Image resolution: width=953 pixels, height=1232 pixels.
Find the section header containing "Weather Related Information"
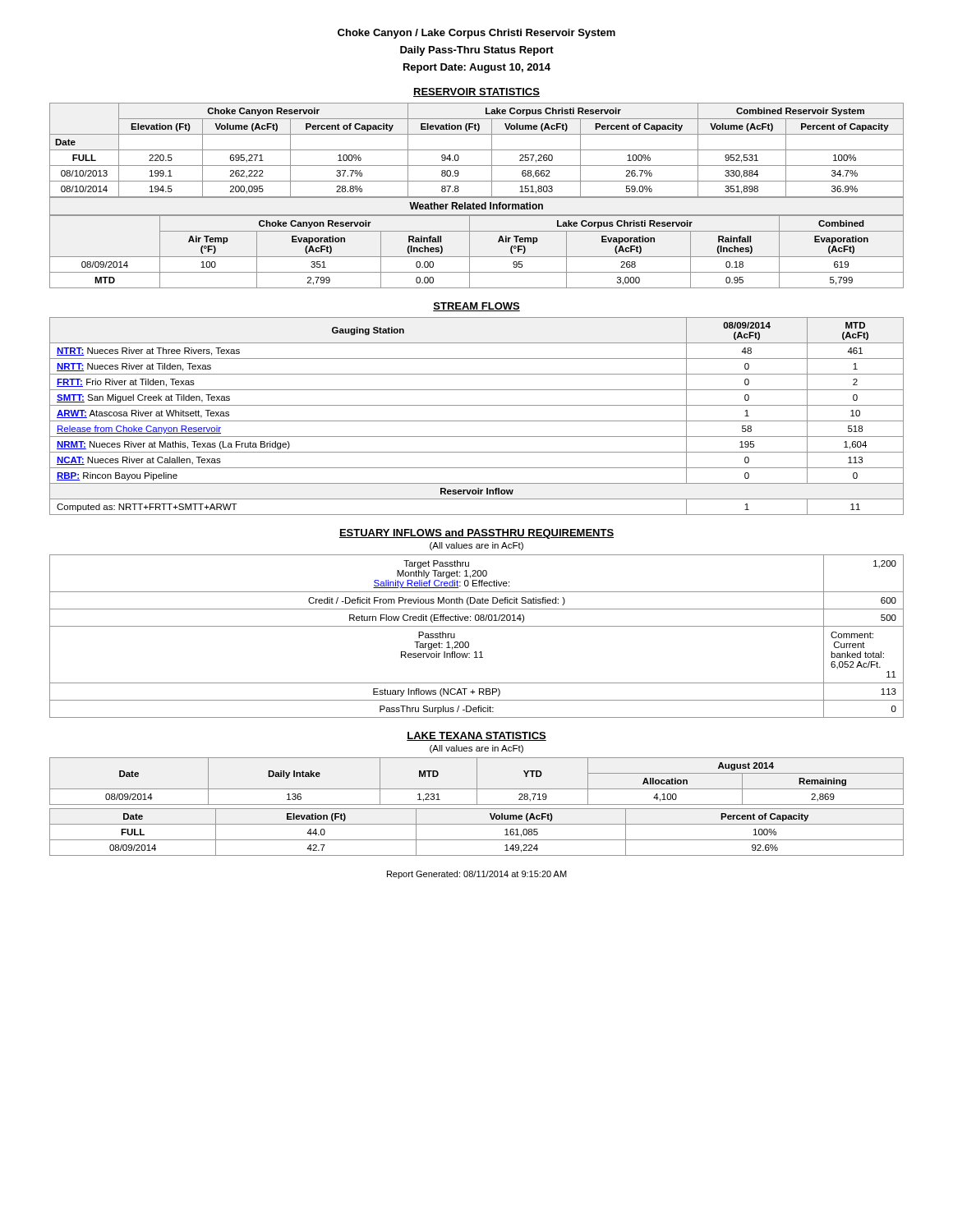[x=476, y=206]
